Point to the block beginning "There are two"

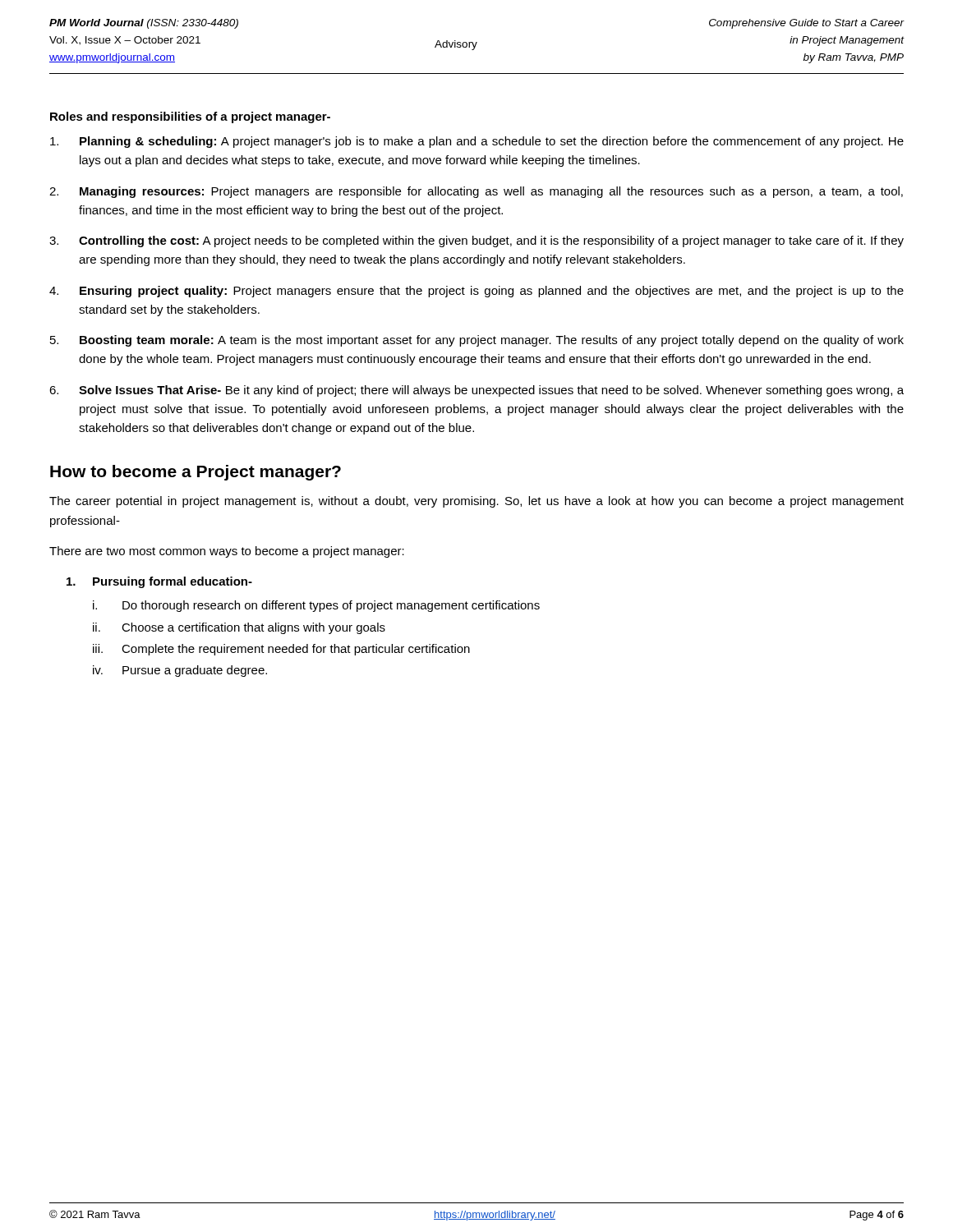(227, 551)
